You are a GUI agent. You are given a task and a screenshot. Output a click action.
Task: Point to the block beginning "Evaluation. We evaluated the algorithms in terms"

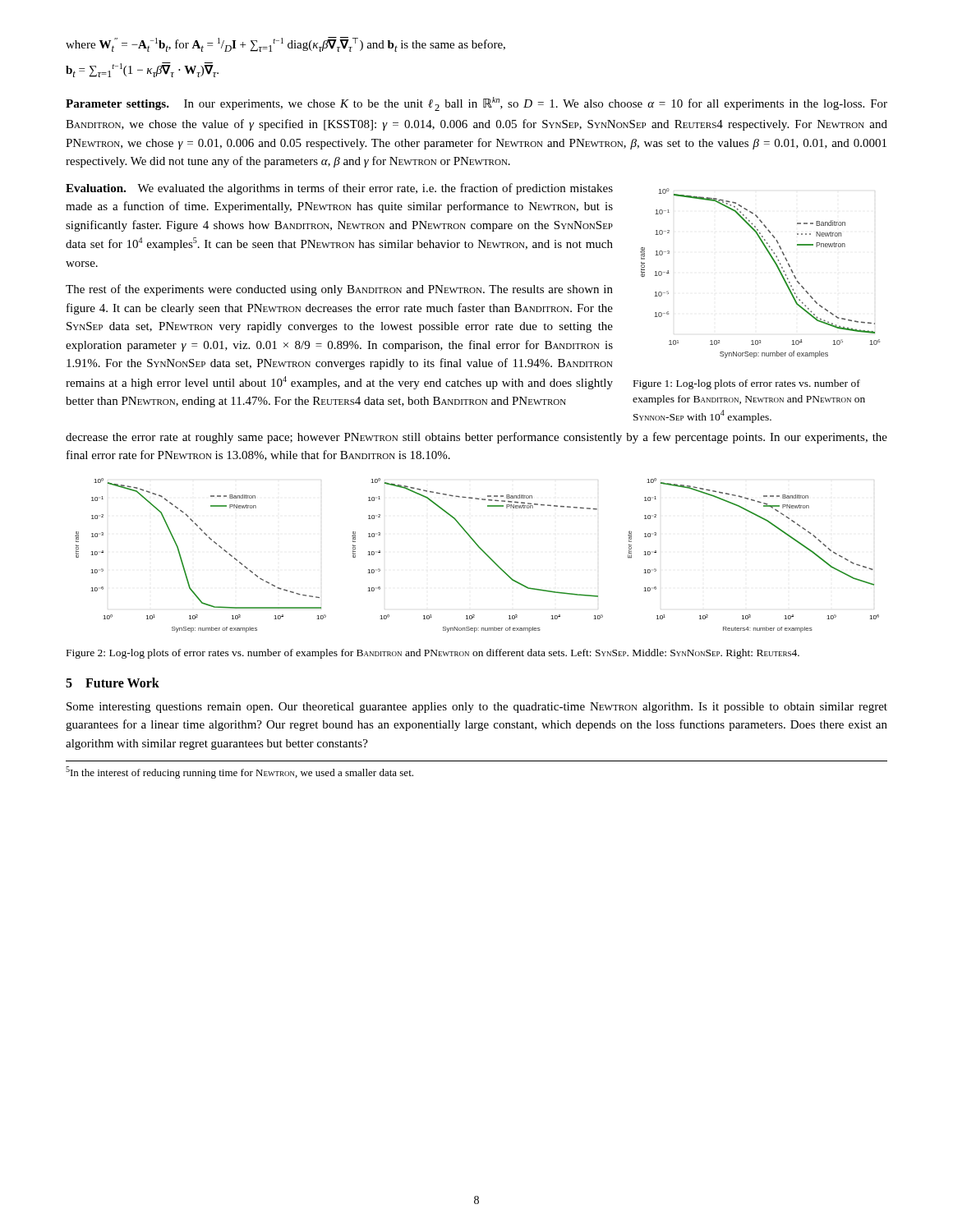(339, 225)
